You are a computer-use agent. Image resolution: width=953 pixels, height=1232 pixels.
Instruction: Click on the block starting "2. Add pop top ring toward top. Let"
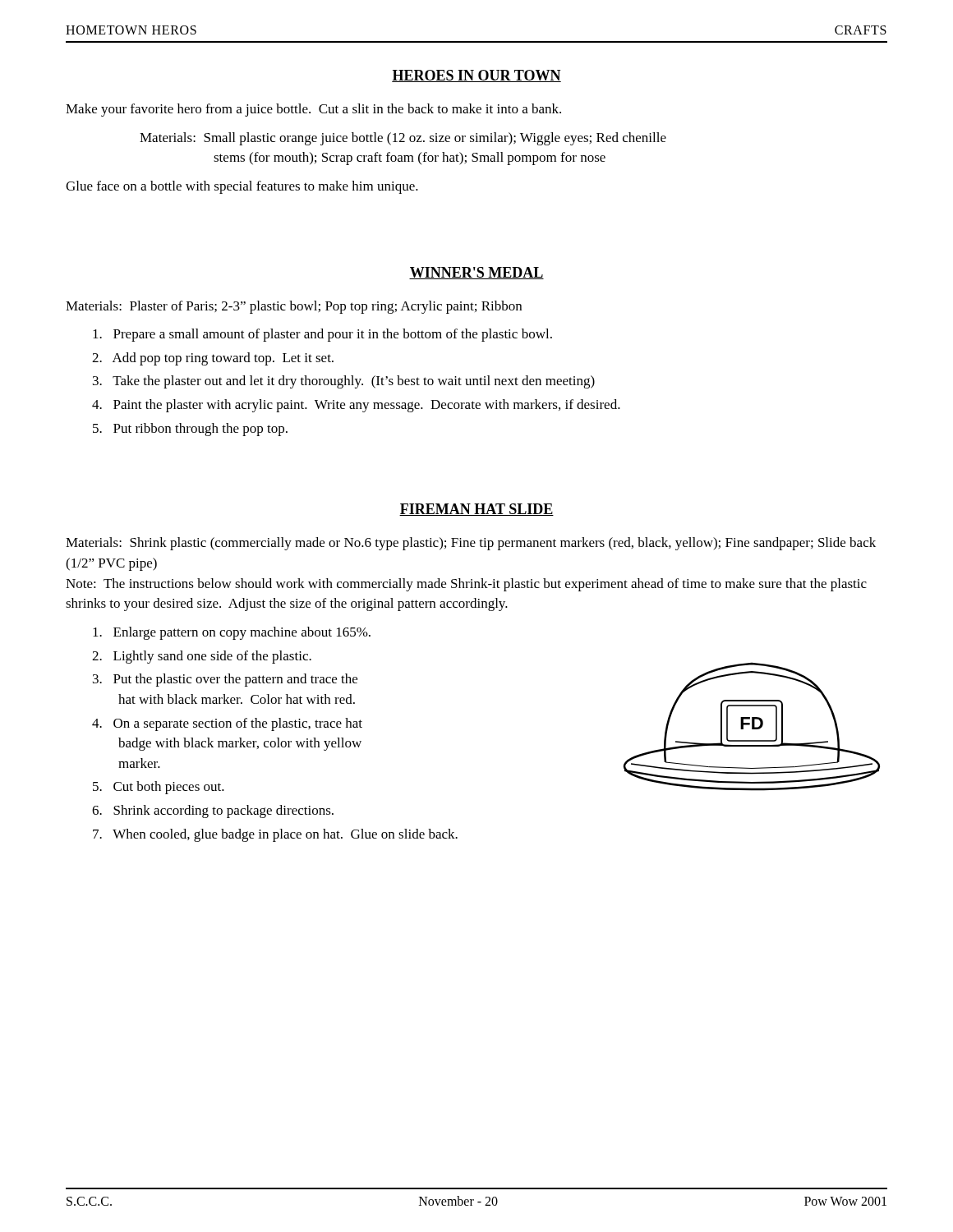tap(213, 358)
